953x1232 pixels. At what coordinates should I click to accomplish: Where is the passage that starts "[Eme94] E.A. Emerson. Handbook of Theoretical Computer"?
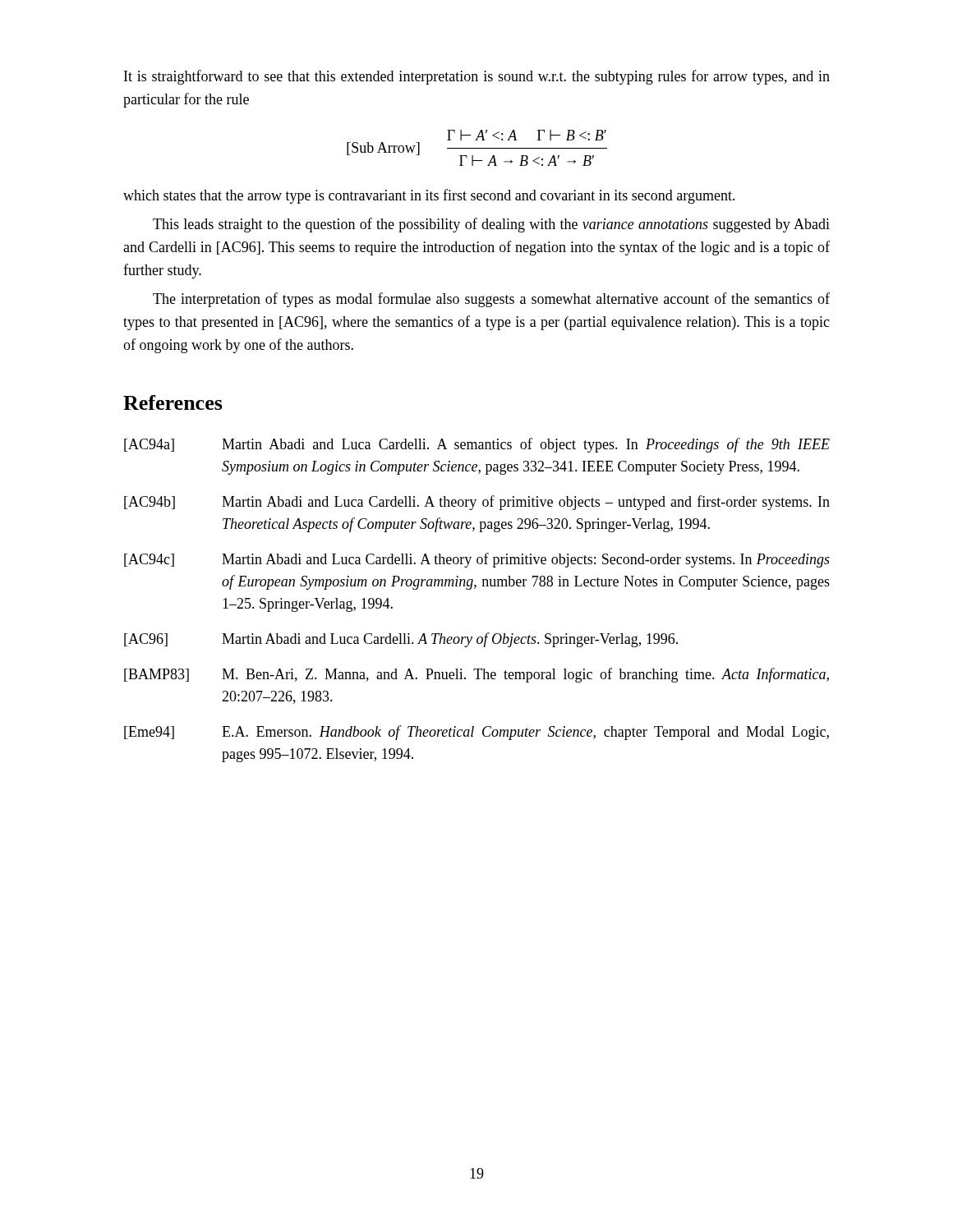pyautogui.click(x=476, y=744)
